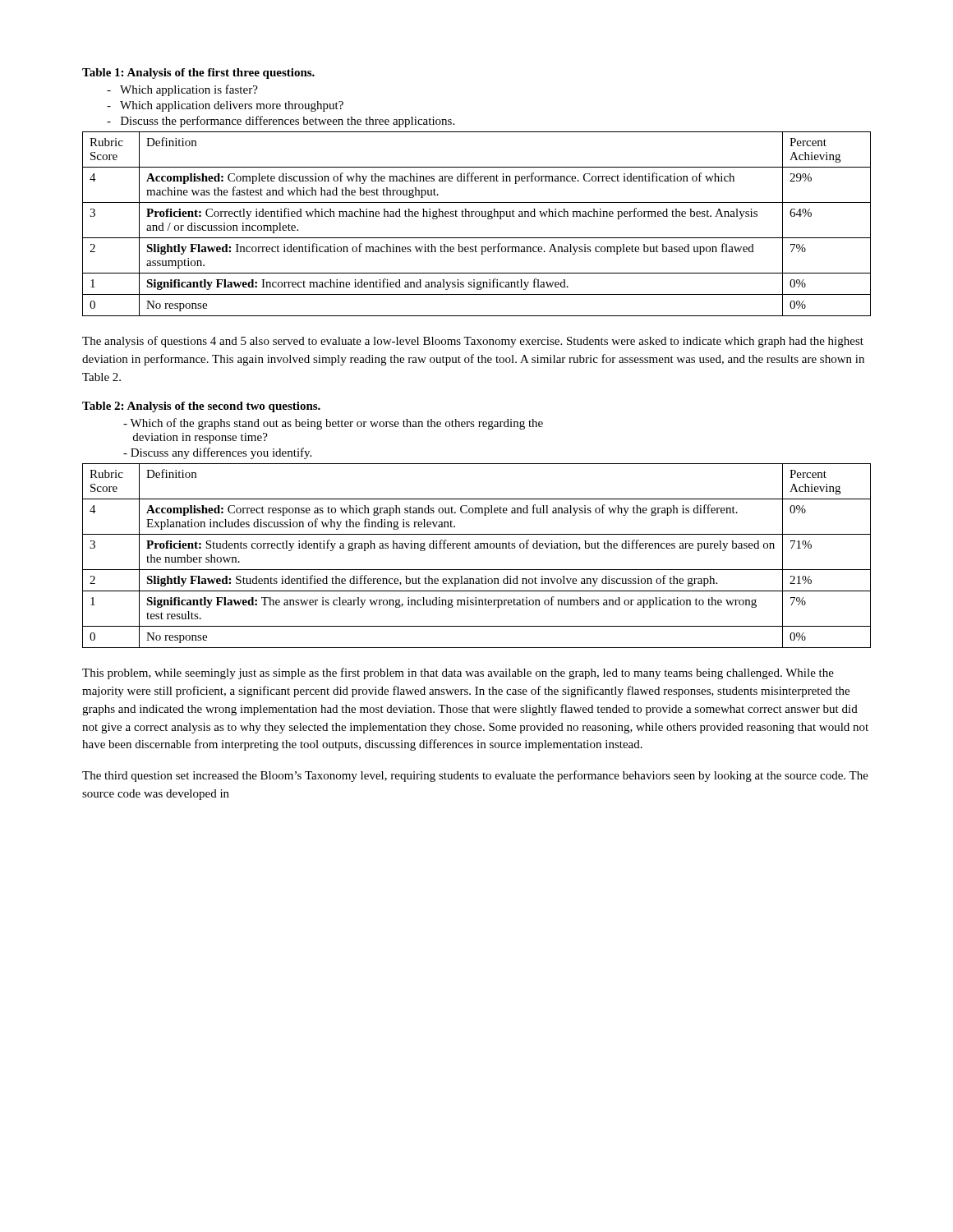
Task: Select the list item that reads "Which application delivers"
Action: pos(225,105)
